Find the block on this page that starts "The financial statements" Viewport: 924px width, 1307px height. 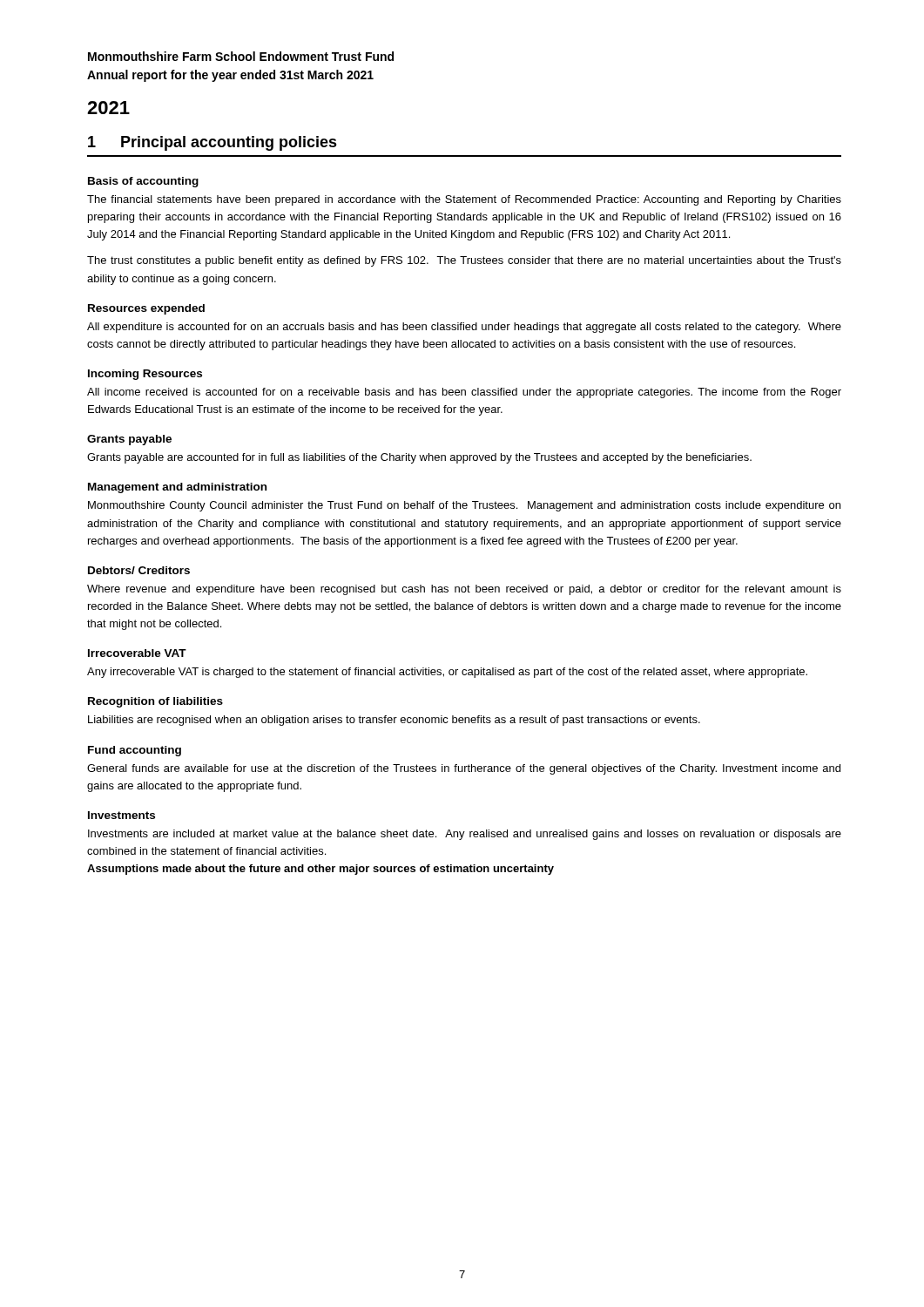pyautogui.click(x=464, y=217)
